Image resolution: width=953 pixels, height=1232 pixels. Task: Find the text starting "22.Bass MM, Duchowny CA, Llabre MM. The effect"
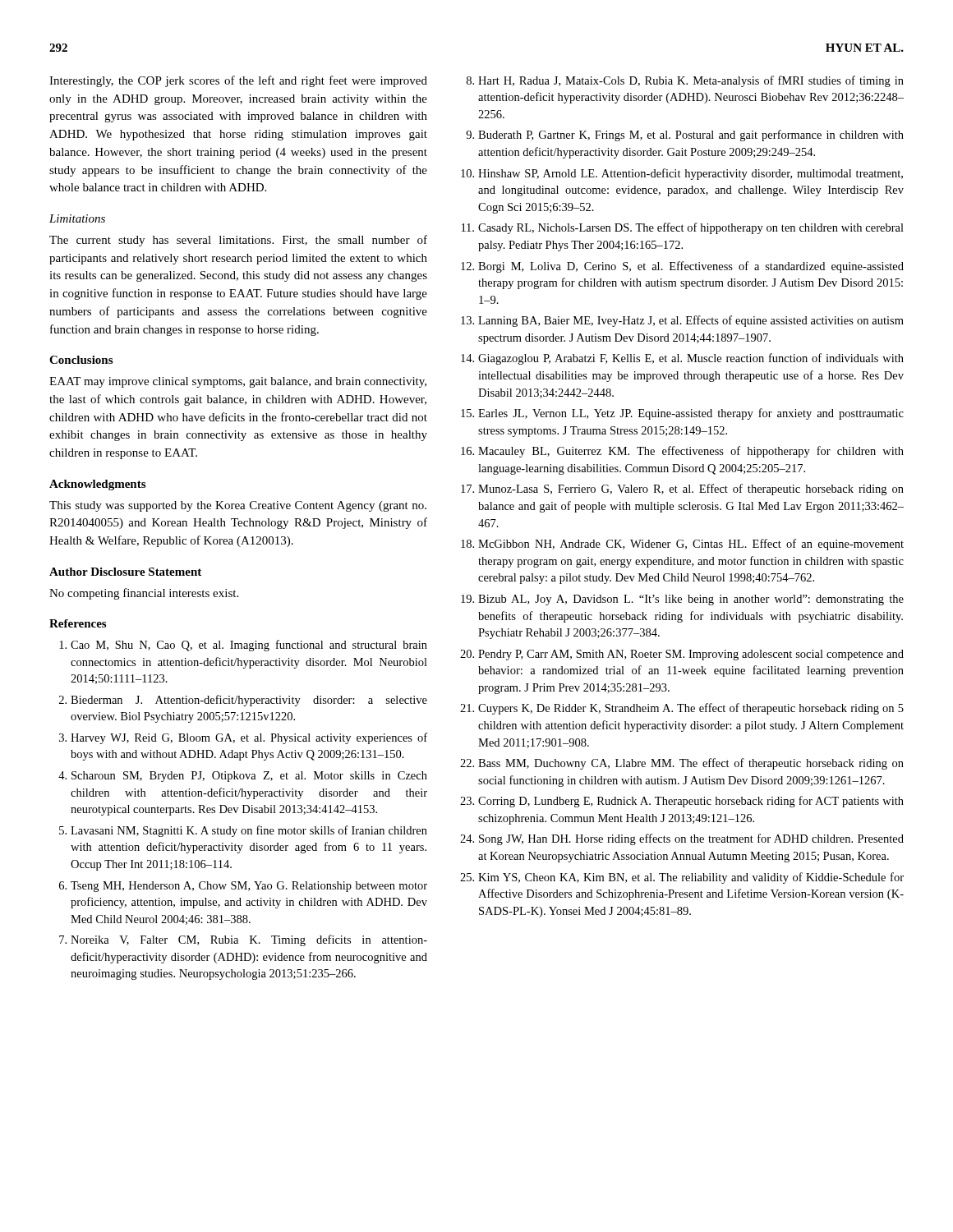pos(680,772)
